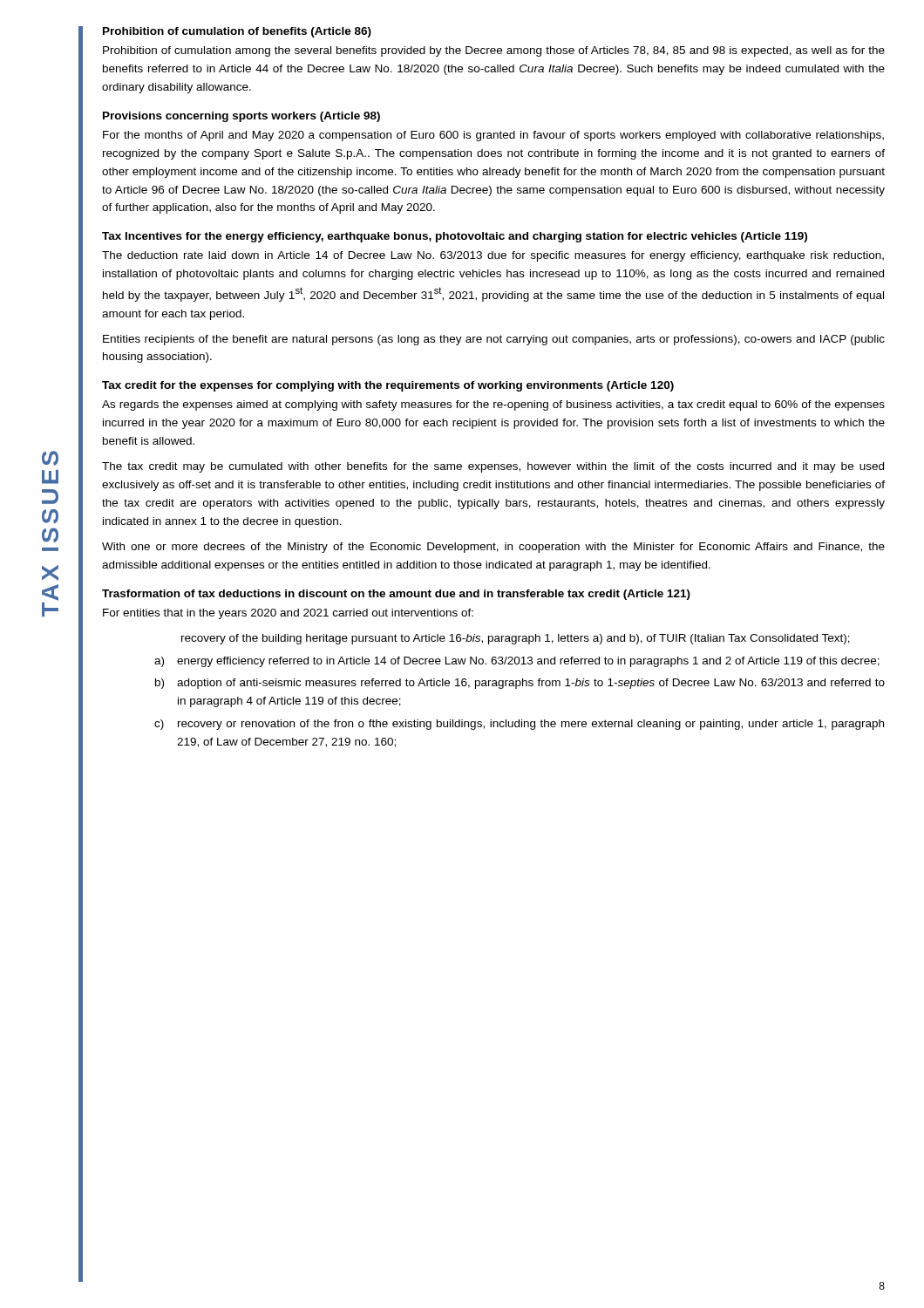This screenshot has height=1308, width=924.
Task: Locate the list item that says "b) adoption of anti-seismic measures referred"
Action: (x=520, y=693)
